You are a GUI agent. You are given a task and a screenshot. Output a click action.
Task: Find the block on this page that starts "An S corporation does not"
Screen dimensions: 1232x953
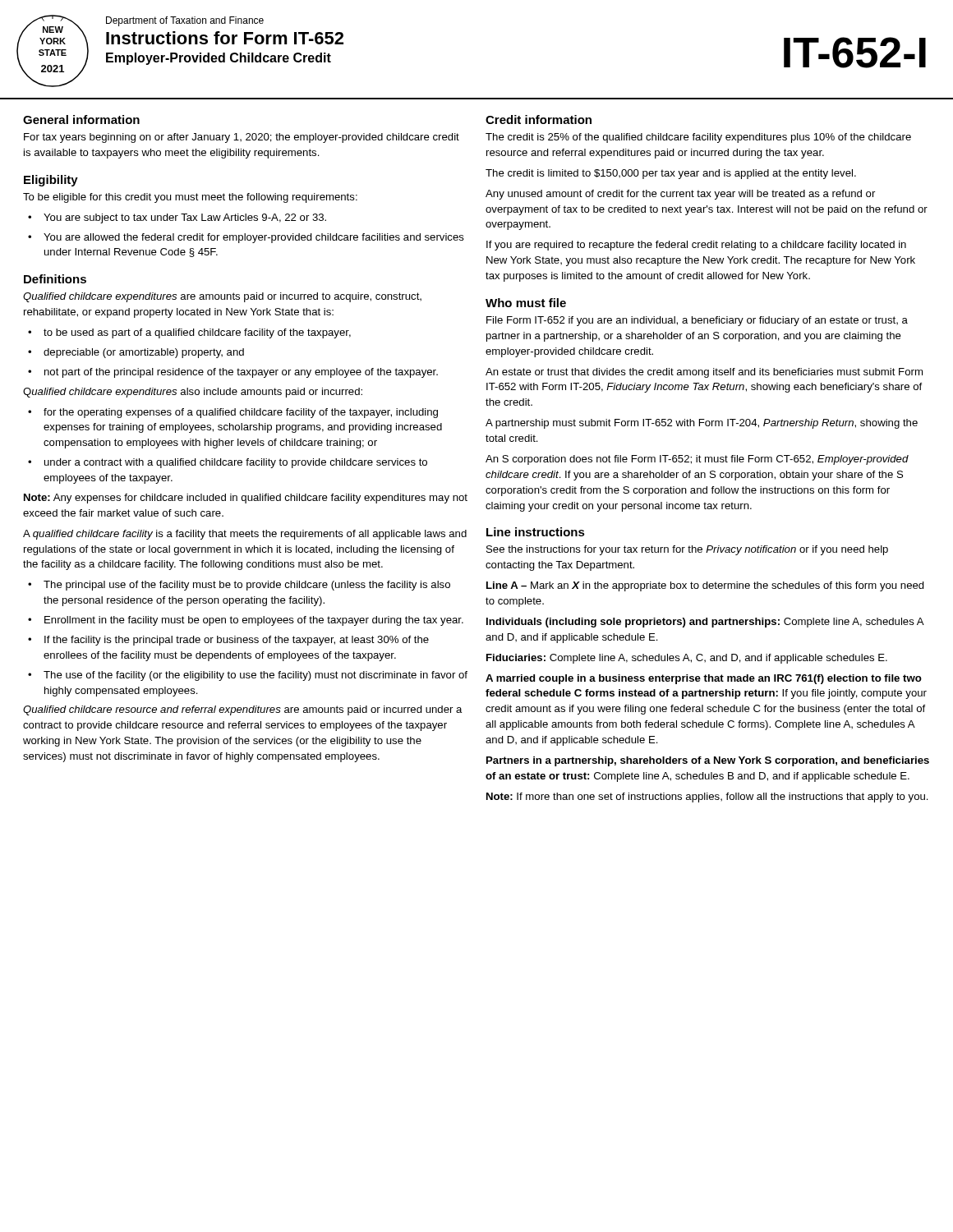click(697, 482)
